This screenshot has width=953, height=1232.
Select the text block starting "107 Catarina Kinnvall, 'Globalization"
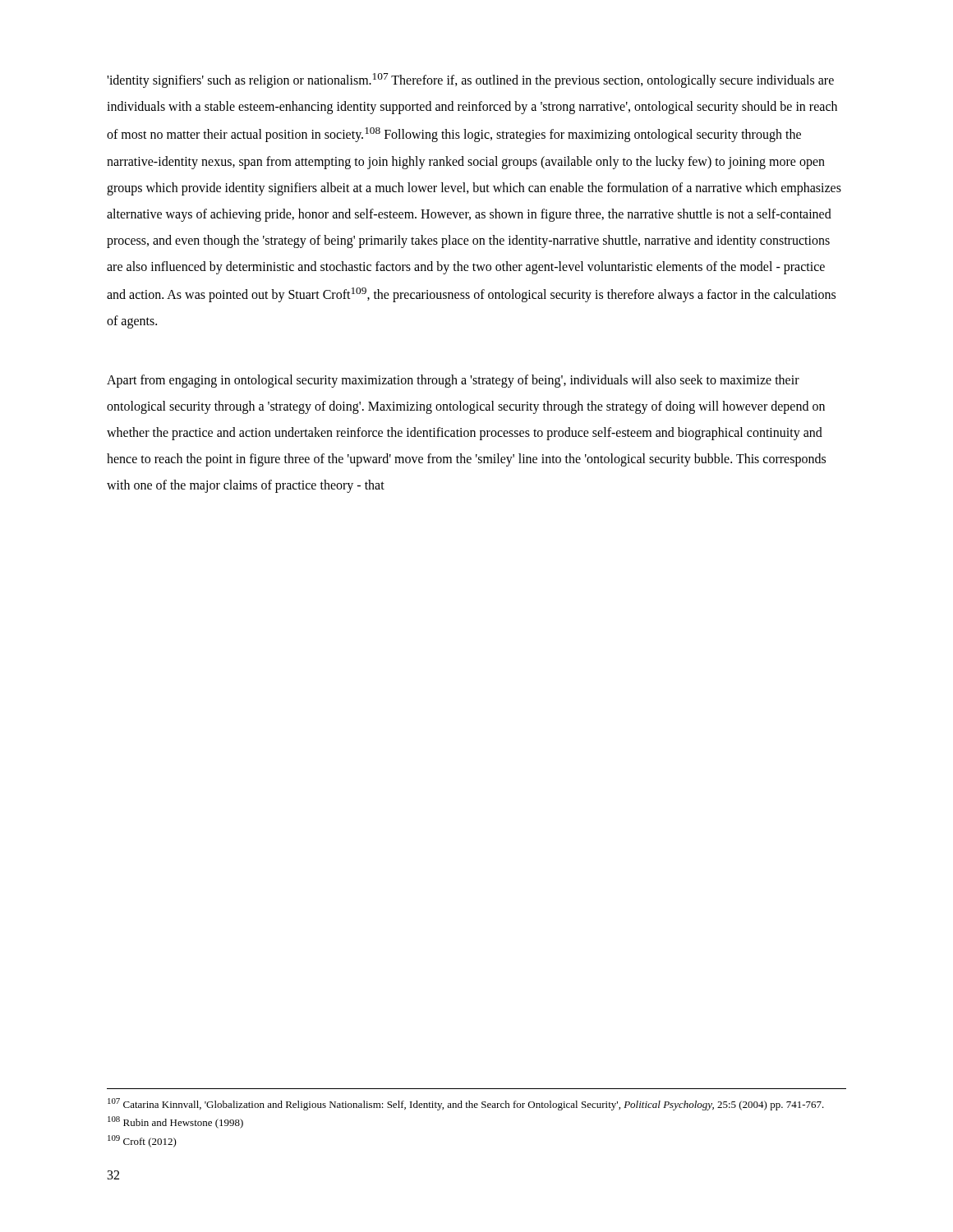click(x=466, y=1104)
